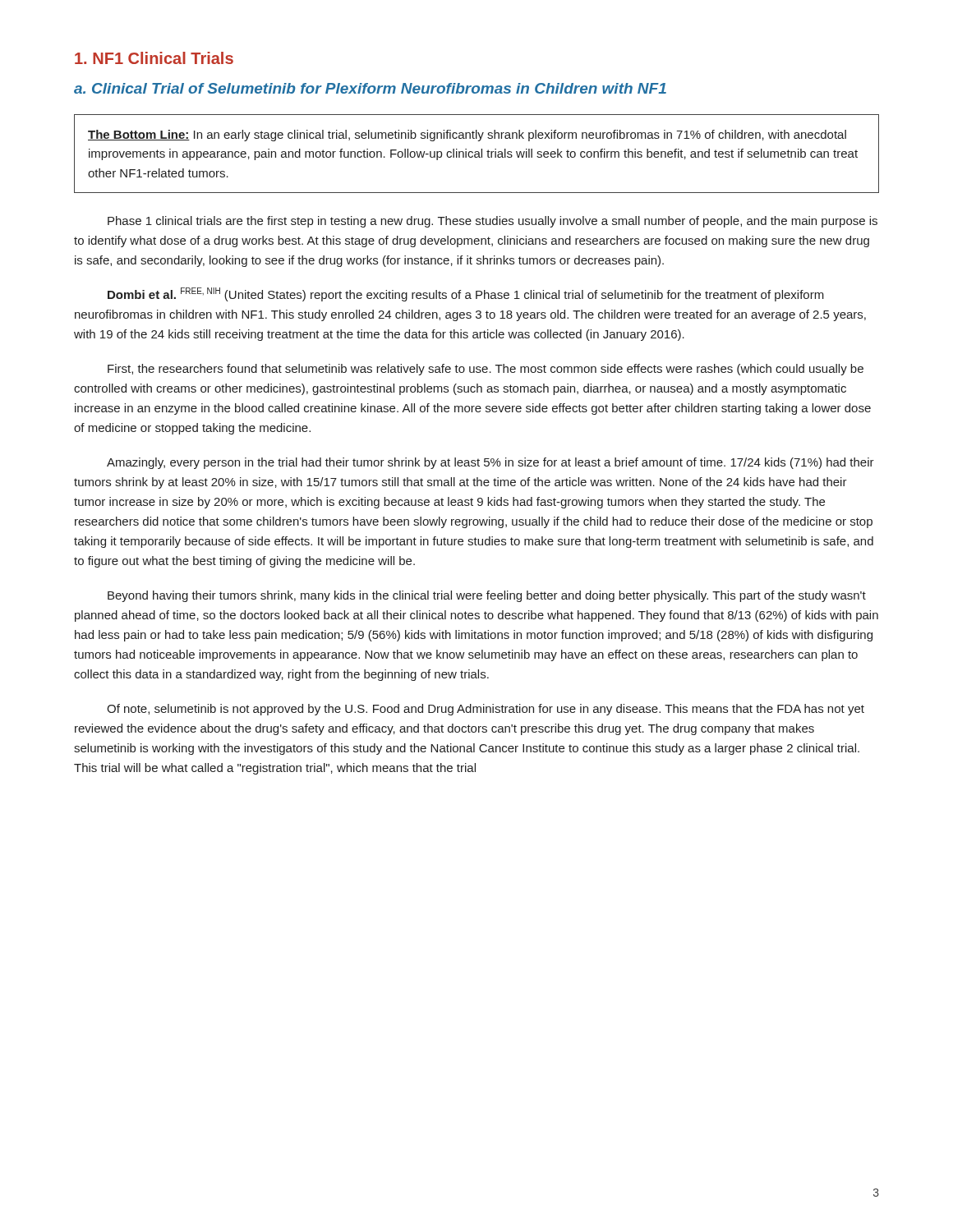Point to the text block starting "Beyond having their"
The image size is (953, 1232).
(x=476, y=635)
